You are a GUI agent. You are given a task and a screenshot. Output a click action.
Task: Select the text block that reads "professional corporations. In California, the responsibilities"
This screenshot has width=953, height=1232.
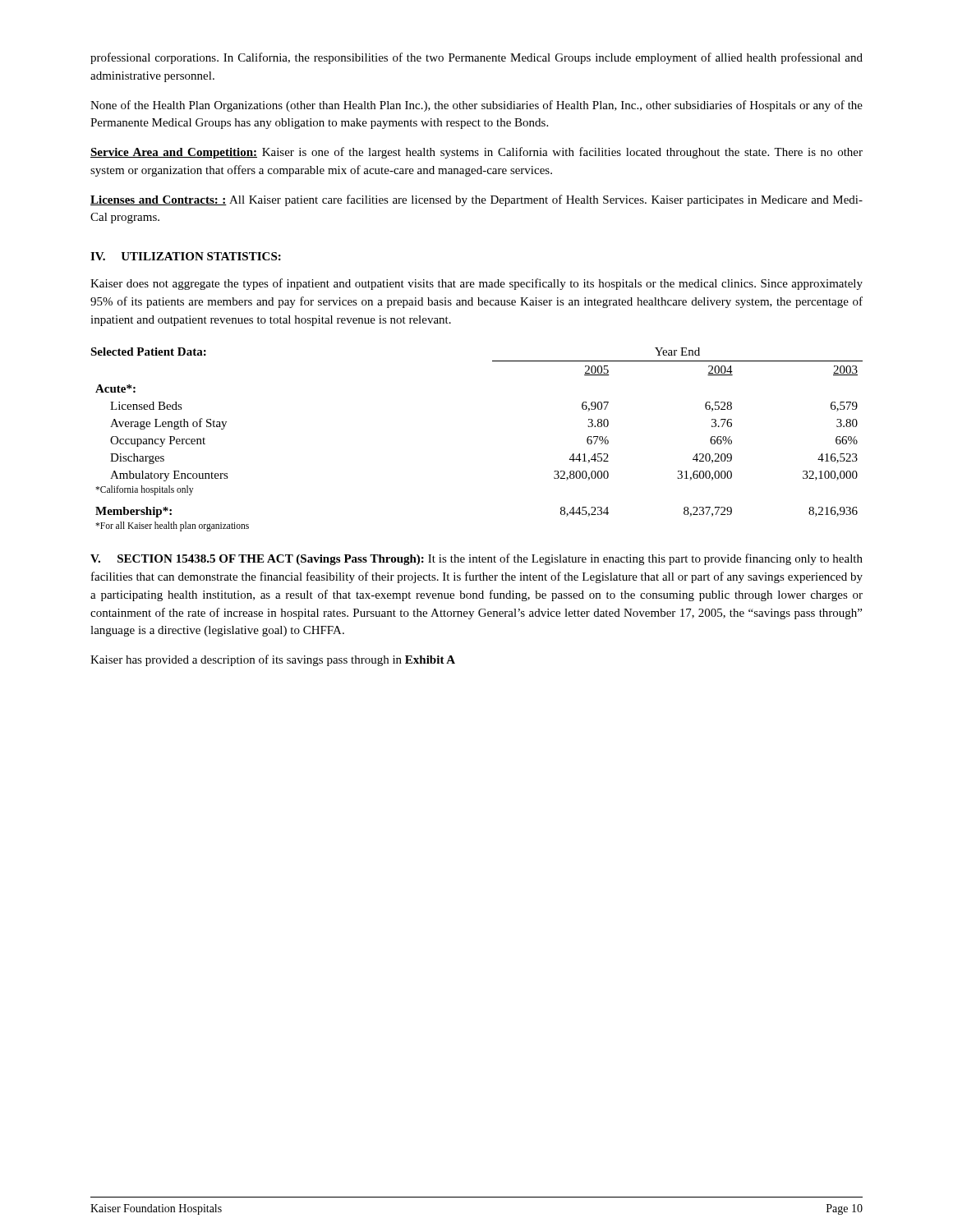point(476,66)
